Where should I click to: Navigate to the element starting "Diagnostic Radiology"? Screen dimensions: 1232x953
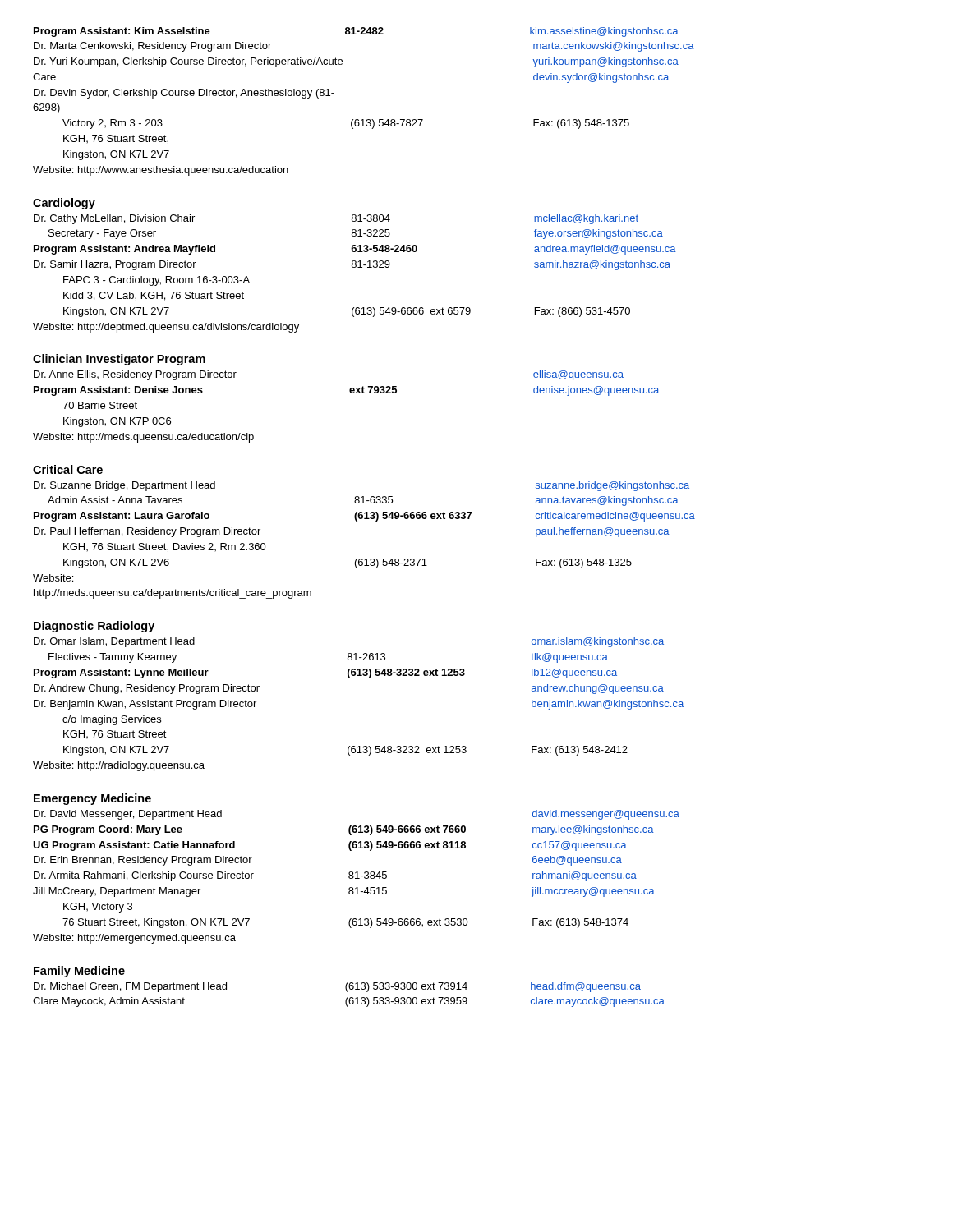click(94, 626)
